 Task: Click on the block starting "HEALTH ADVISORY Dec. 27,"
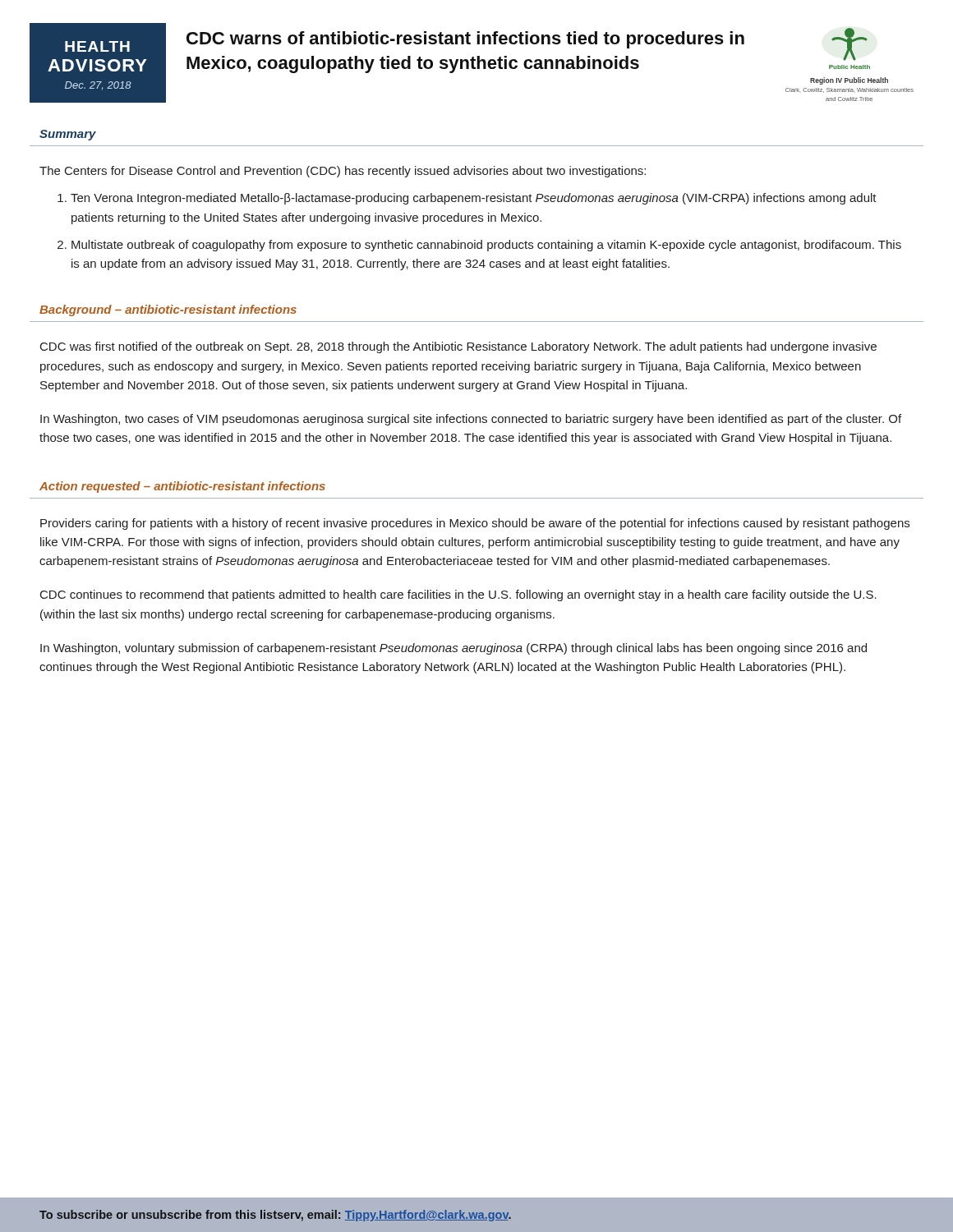(98, 65)
